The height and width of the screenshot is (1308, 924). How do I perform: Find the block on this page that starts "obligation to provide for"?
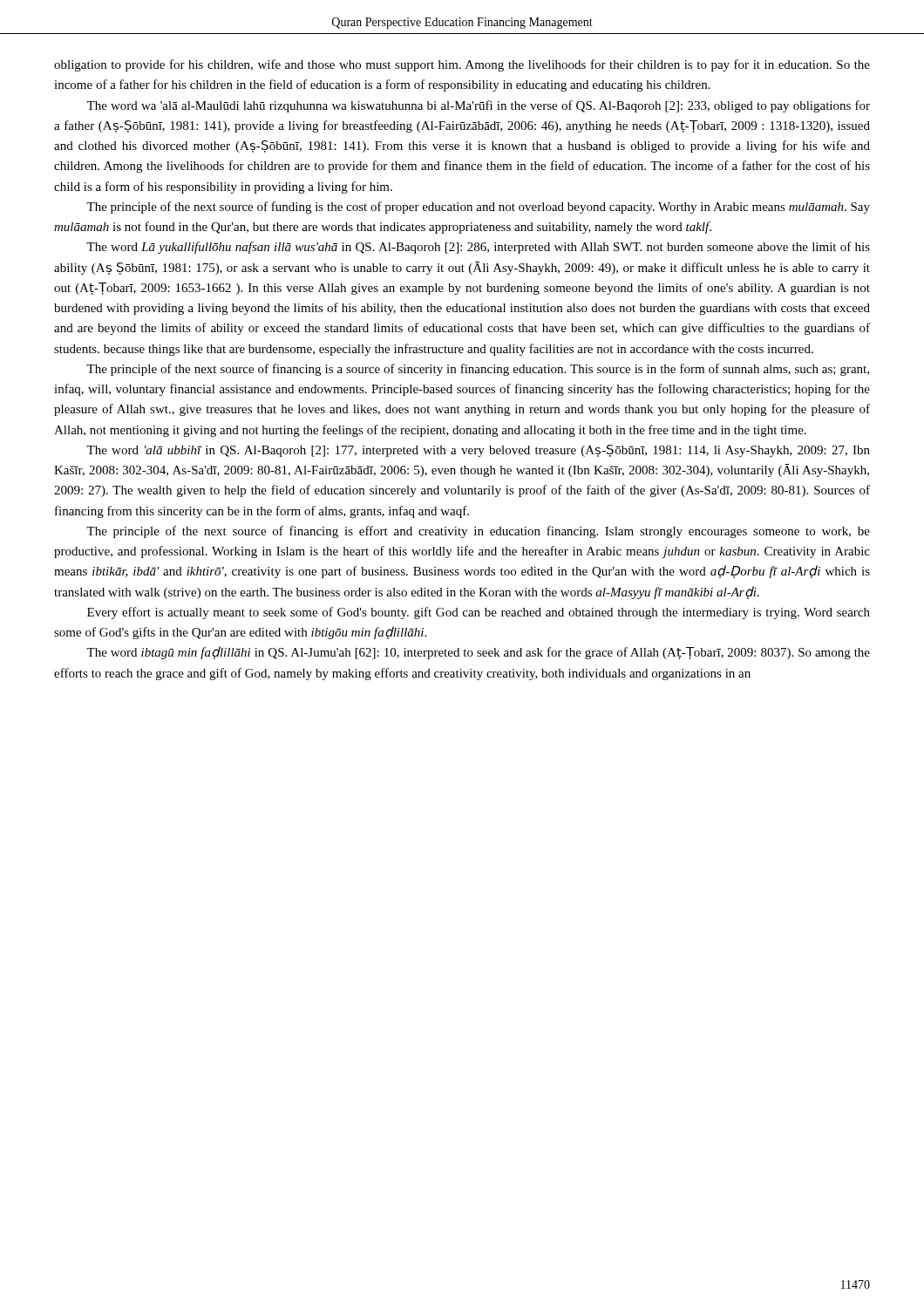click(462, 75)
